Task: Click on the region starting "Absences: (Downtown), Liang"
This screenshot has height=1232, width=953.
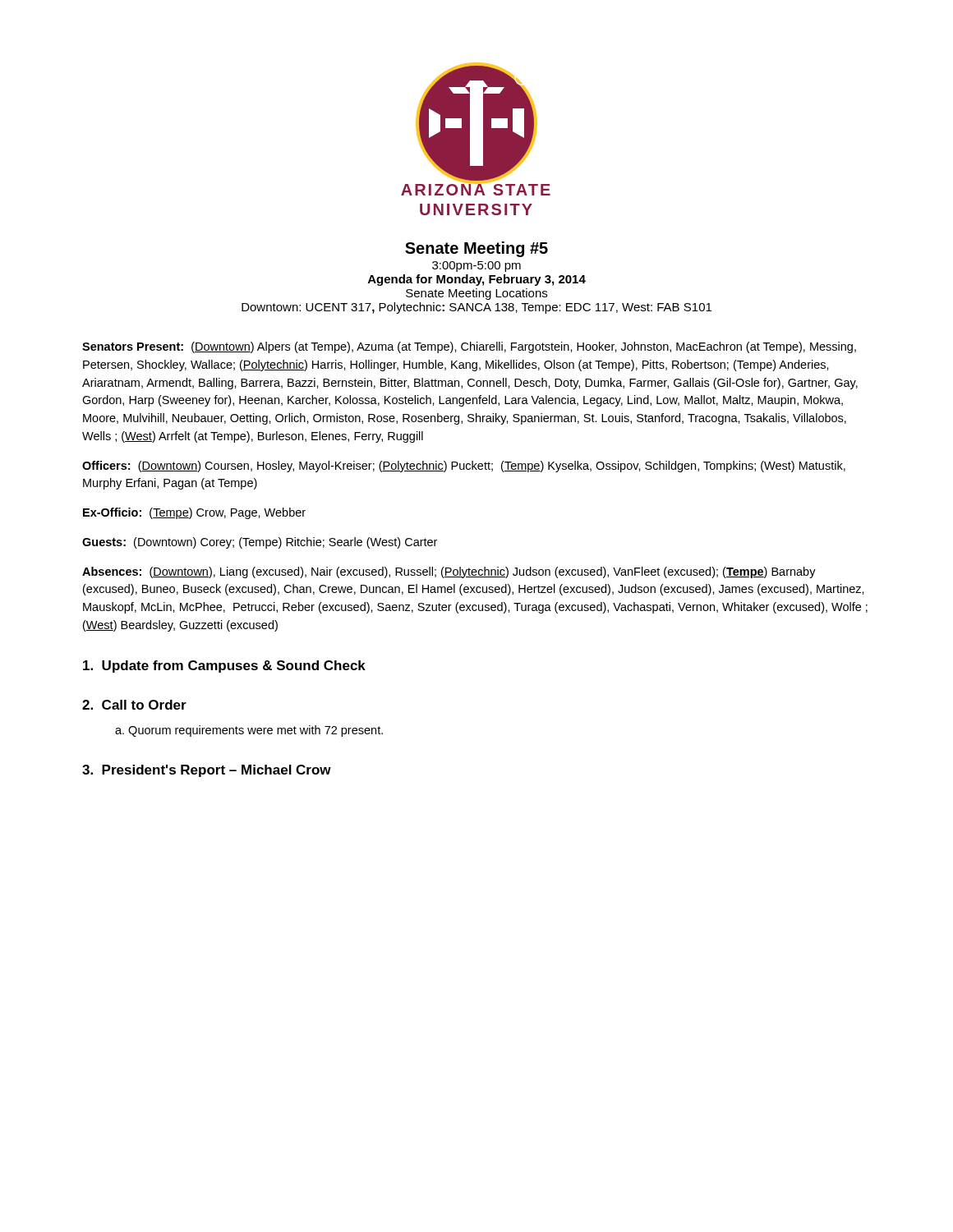Action: (x=475, y=598)
